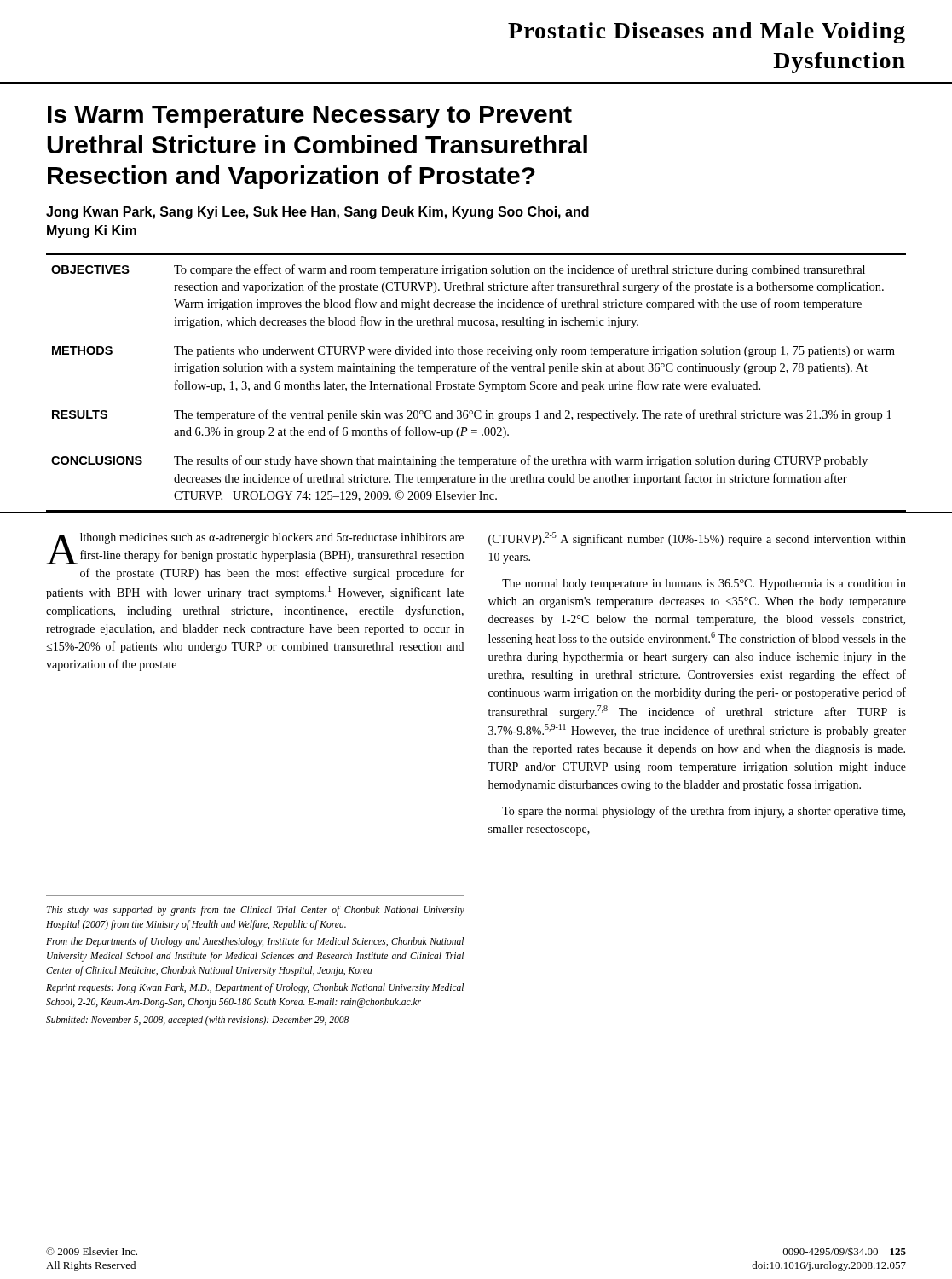The height and width of the screenshot is (1279, 952).
Task: Click the passage that begins "Jong Kwan Park,"
Action: click(318, 221)
